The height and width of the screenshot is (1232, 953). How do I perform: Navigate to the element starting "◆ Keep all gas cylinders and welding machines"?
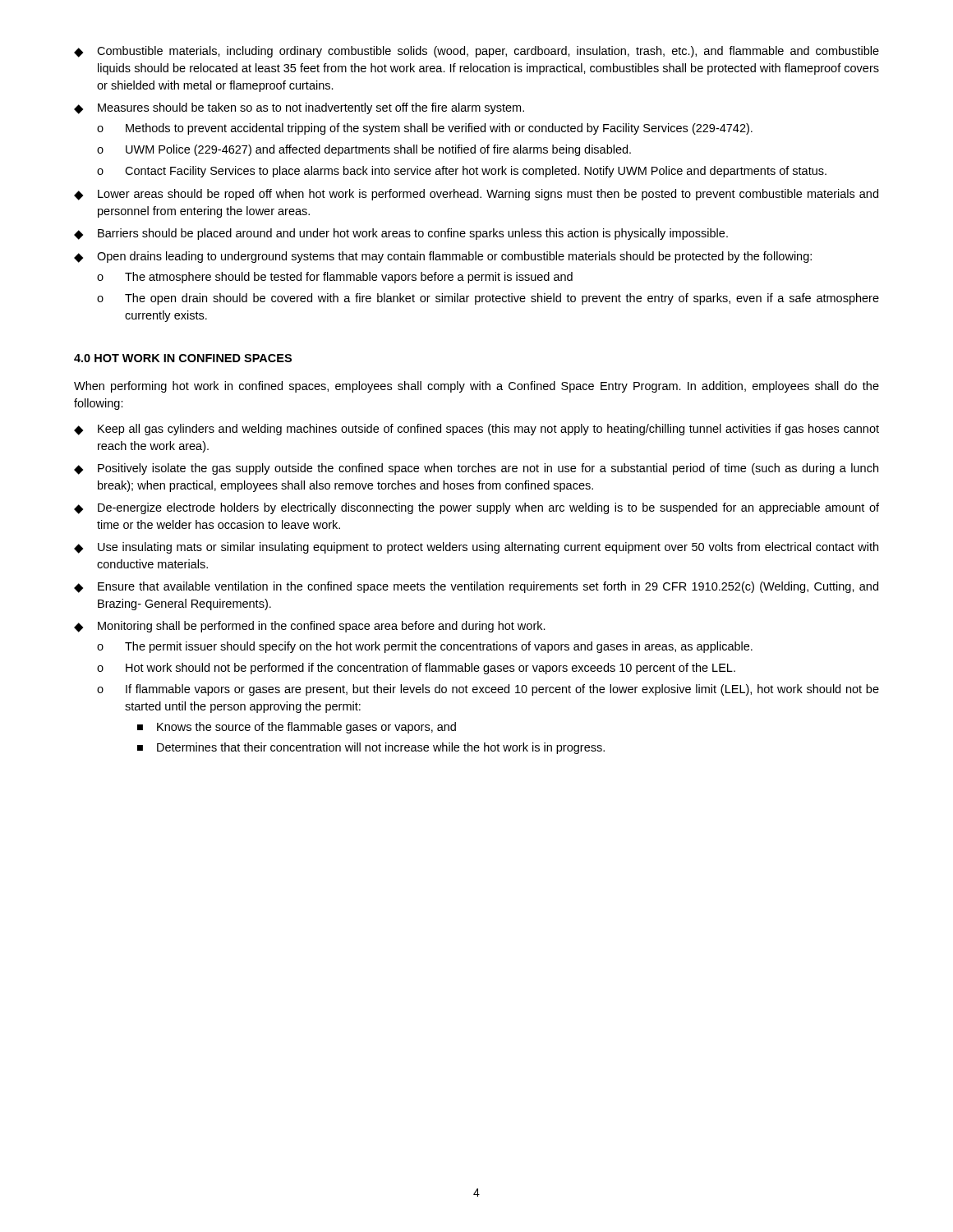point(476,438)
